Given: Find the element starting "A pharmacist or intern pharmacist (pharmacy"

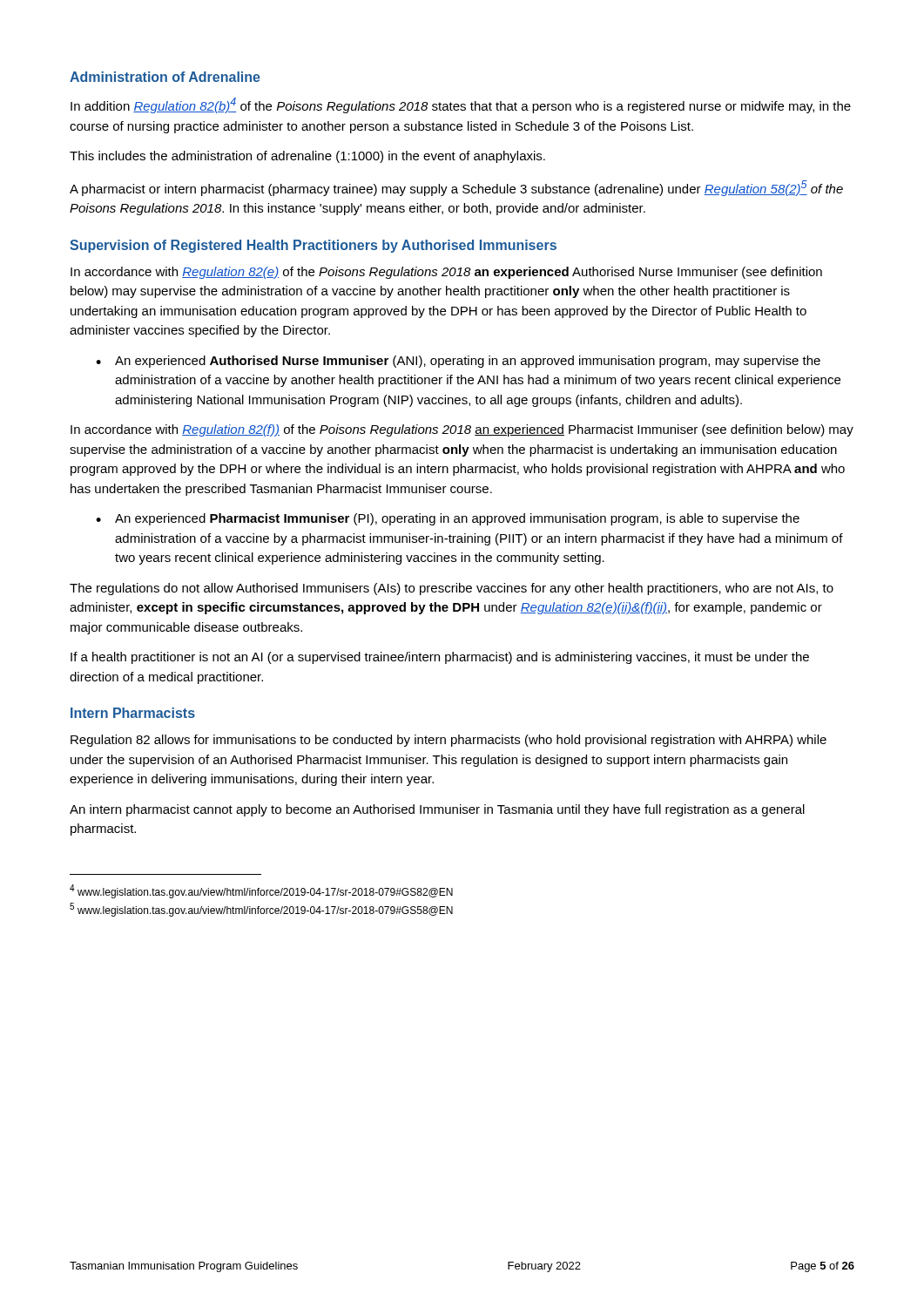Looking at the screenshot, I should pos(456,197).
